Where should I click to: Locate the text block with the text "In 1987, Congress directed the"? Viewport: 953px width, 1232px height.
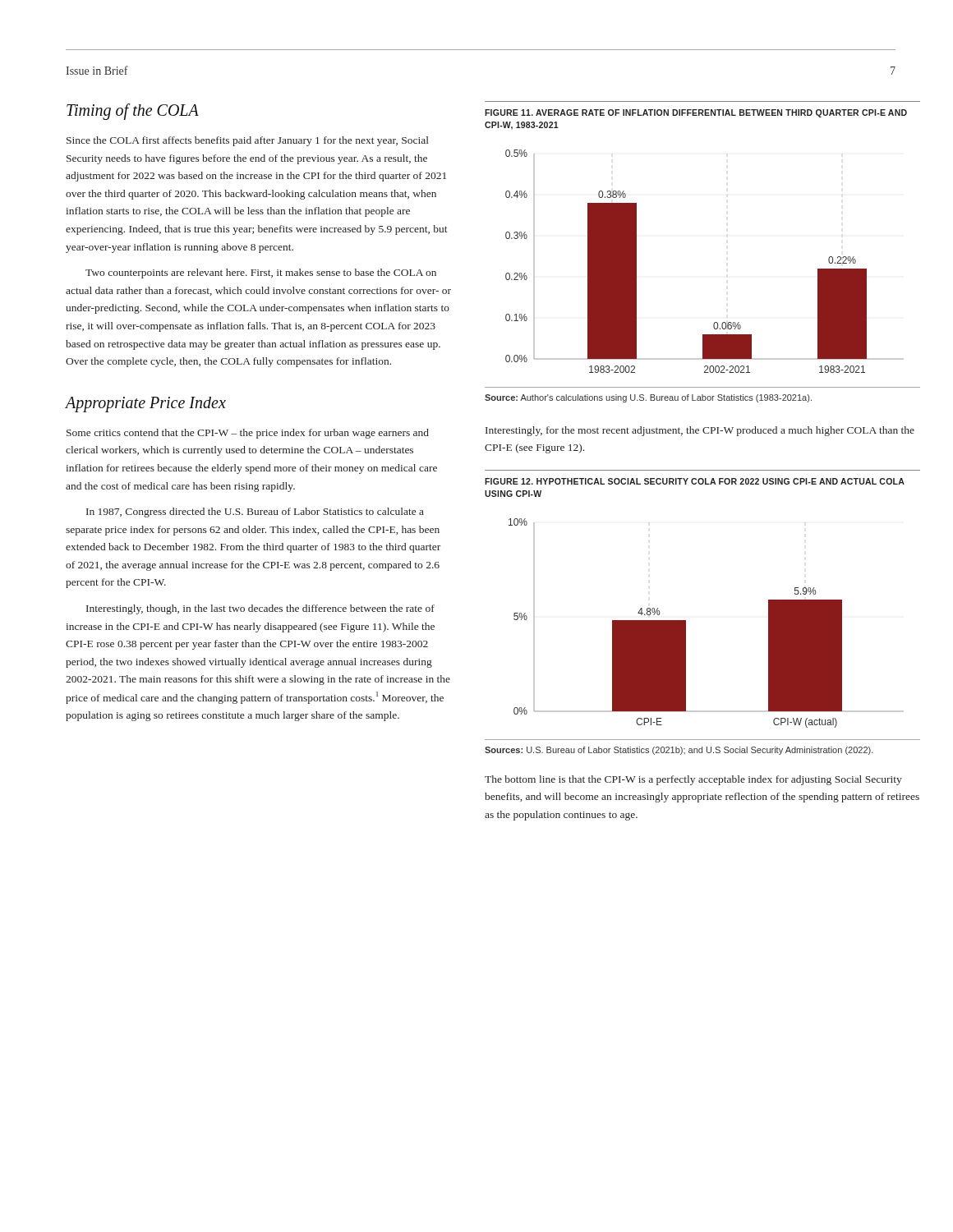tap(259, 547)
